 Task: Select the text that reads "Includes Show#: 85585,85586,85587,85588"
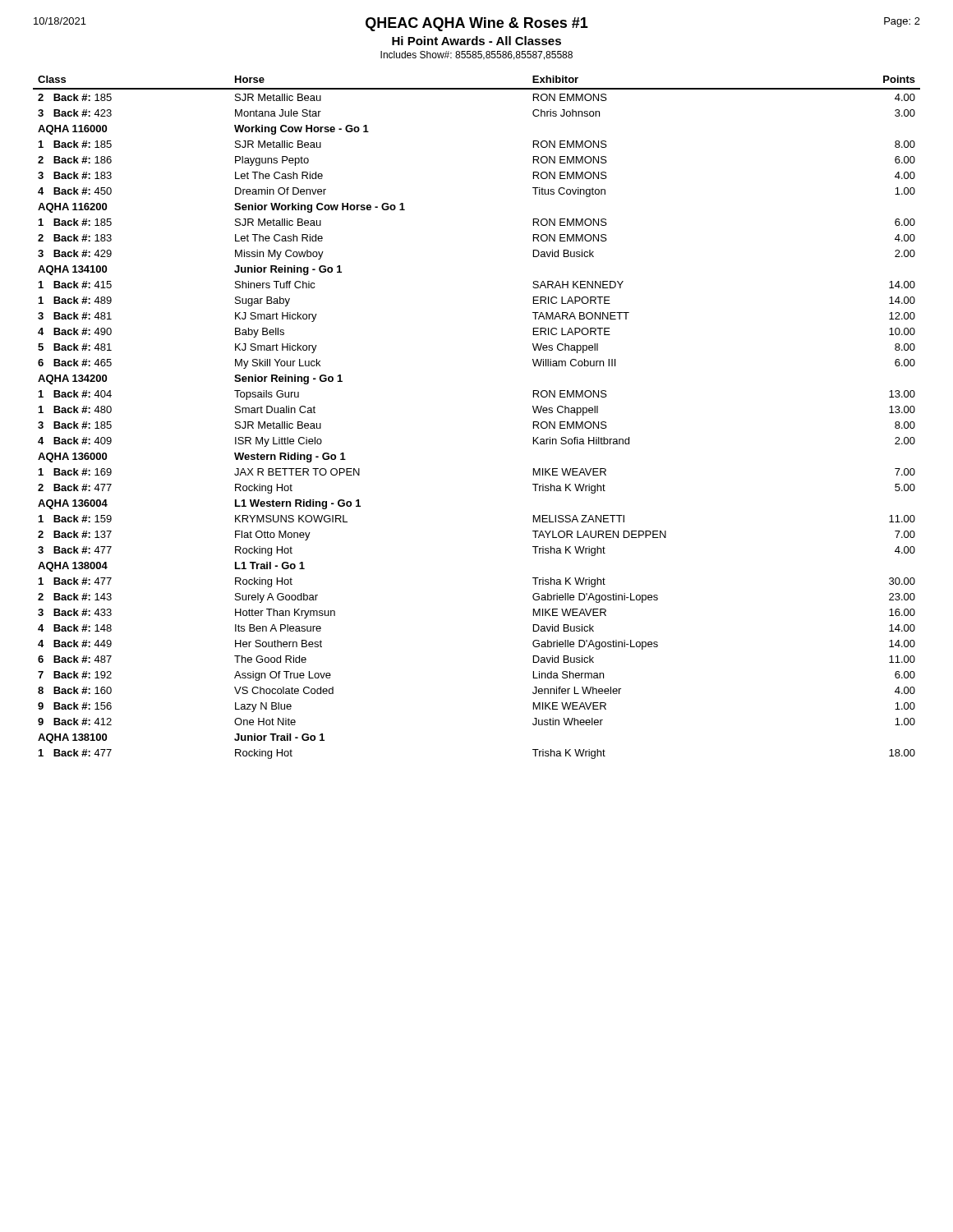[476, 55]
